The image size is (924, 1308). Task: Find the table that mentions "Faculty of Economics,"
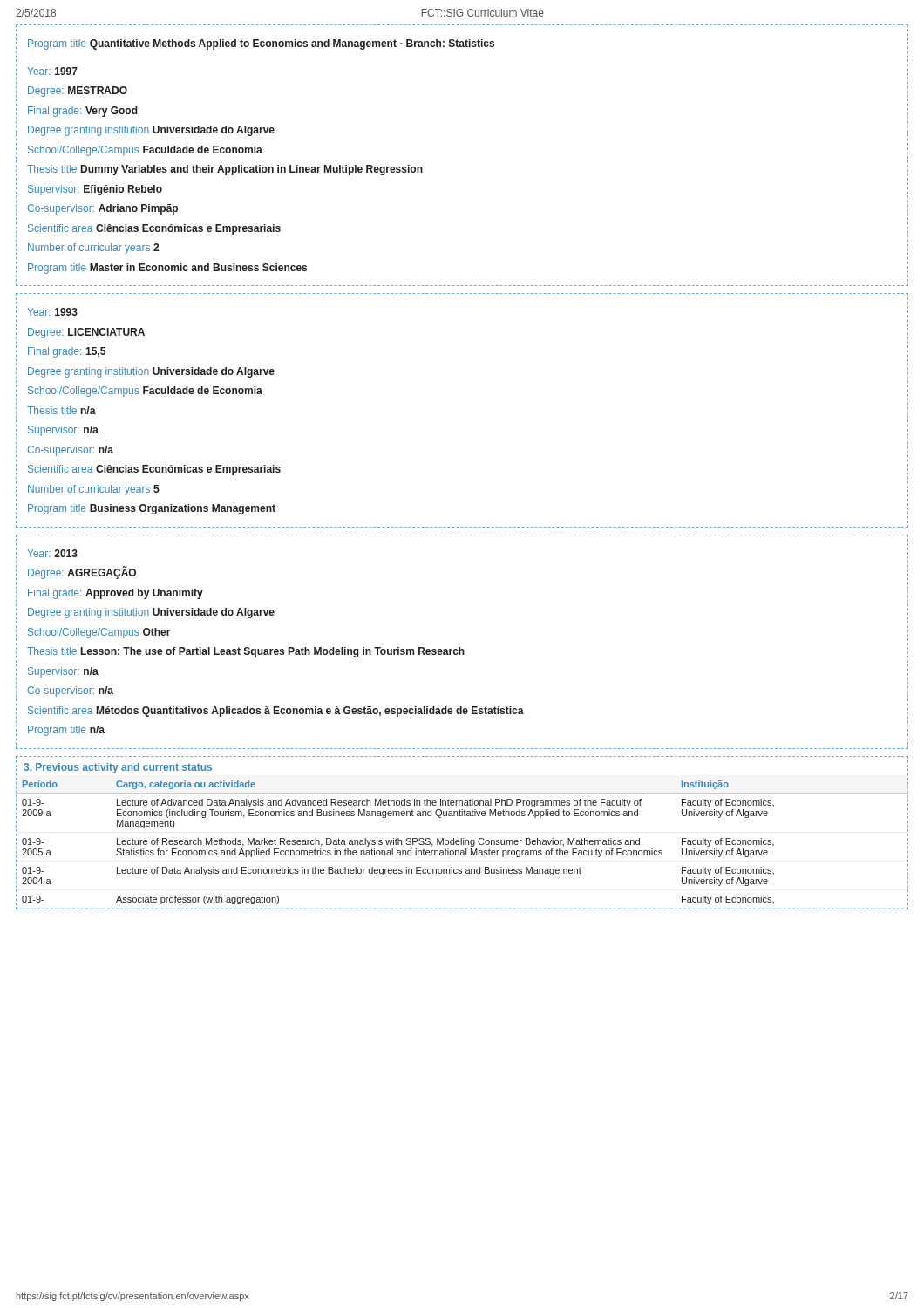click(x=462, y=832)
